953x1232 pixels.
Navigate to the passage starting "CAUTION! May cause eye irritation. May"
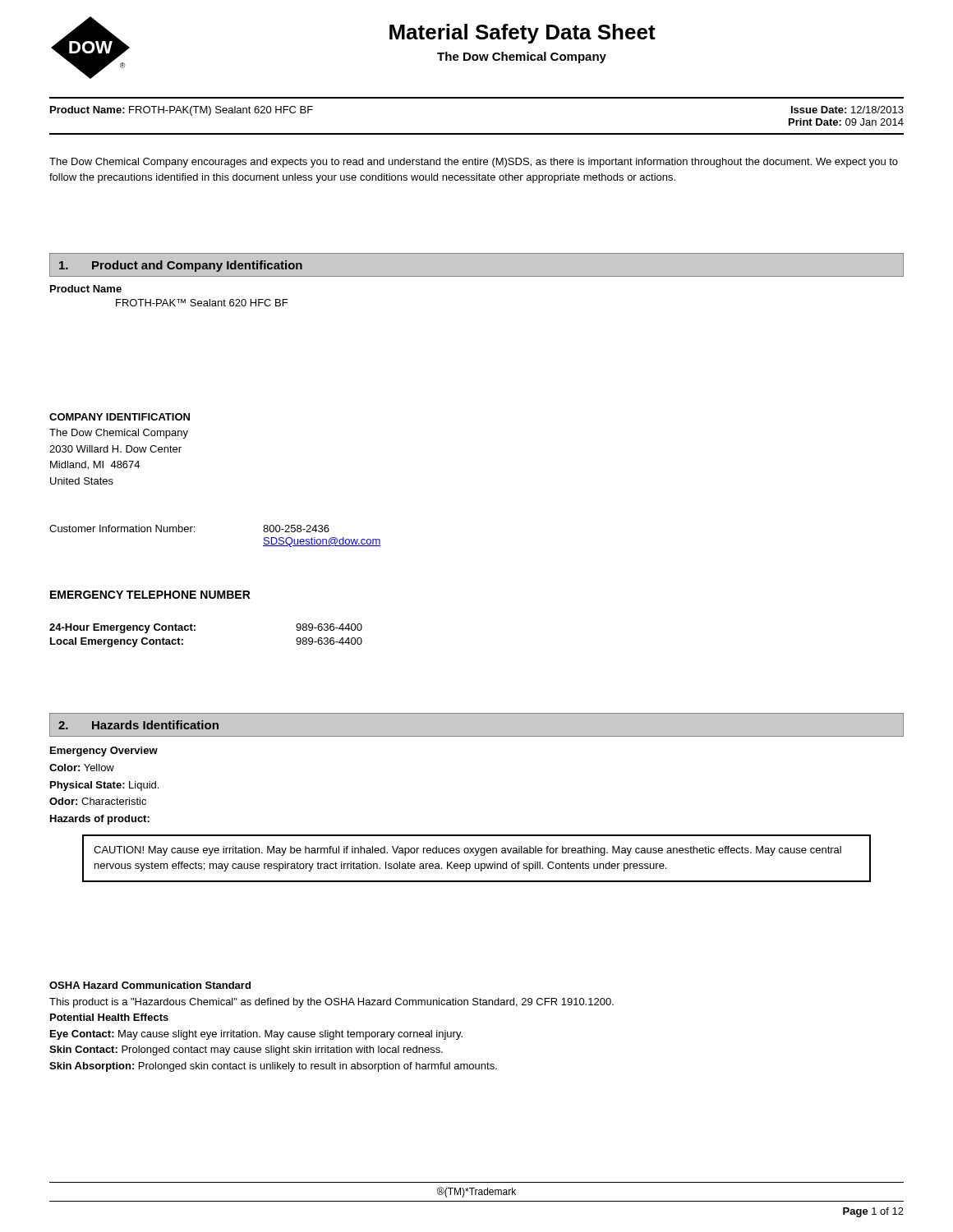pos(468,857)
